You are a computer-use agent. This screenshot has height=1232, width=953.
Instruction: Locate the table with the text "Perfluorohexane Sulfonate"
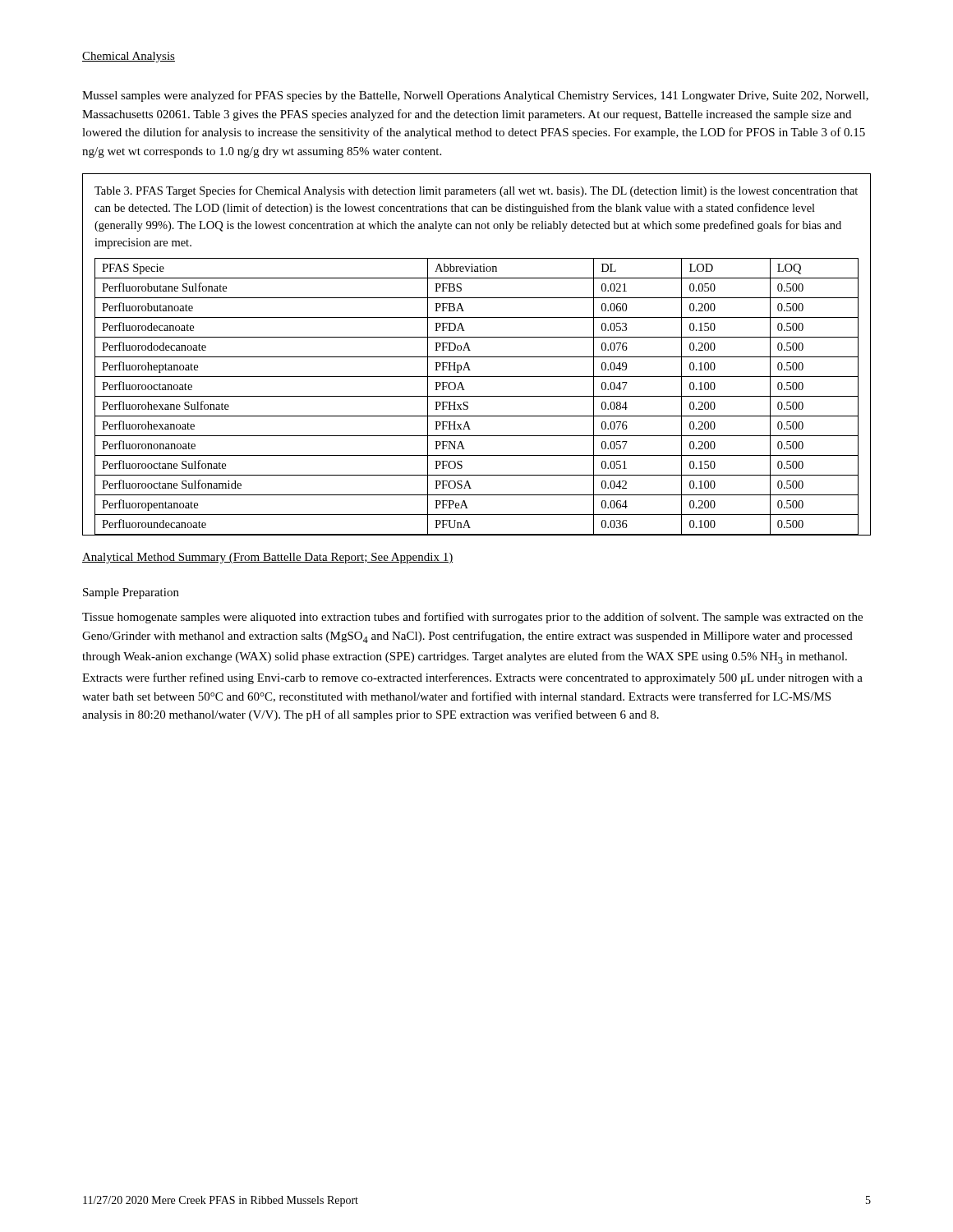(476, 354)
